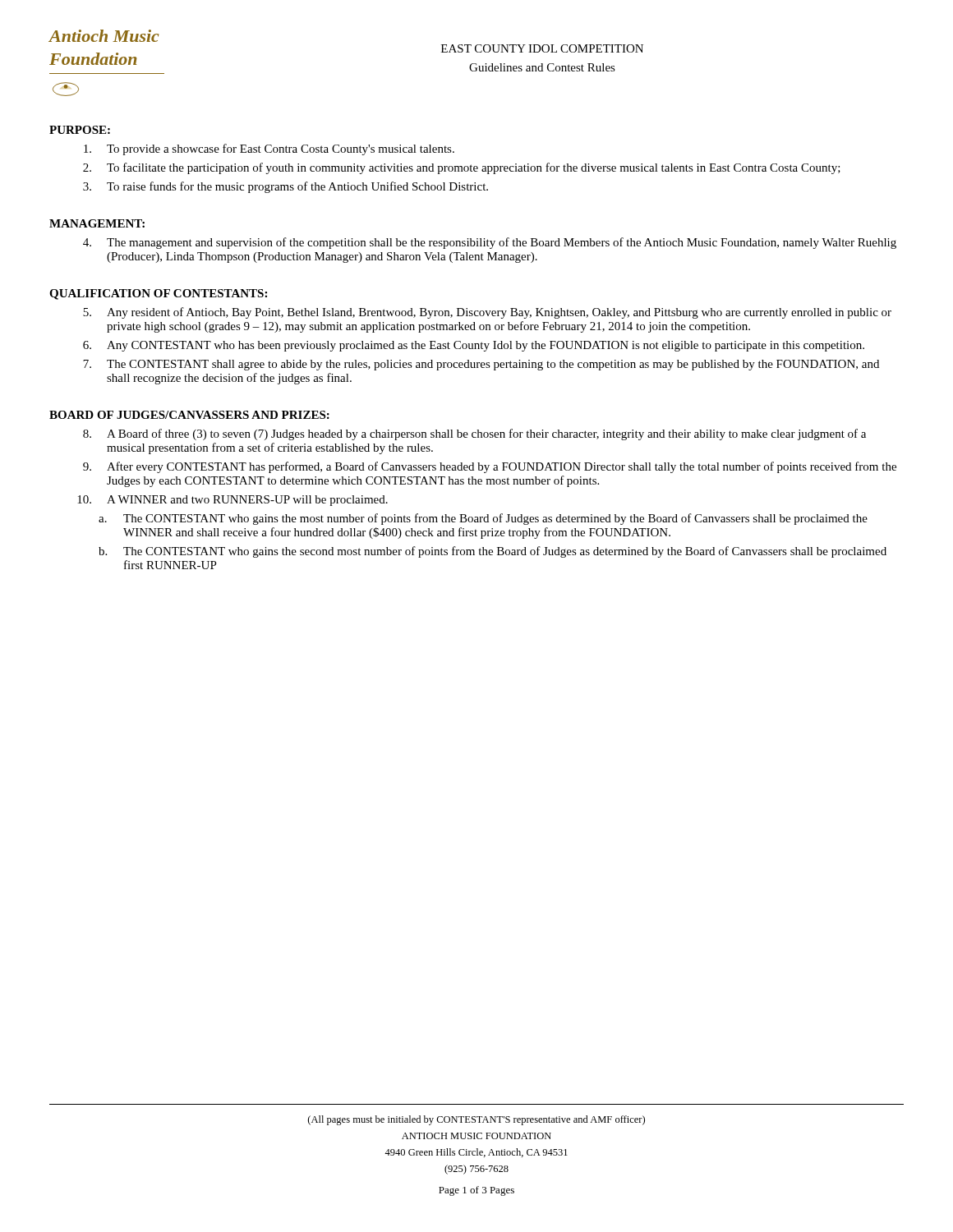Locate the block starting "7. The CONTESTANT shall agree to abide by"
This screenshot has width=953, height=1232.
(476, 371)
